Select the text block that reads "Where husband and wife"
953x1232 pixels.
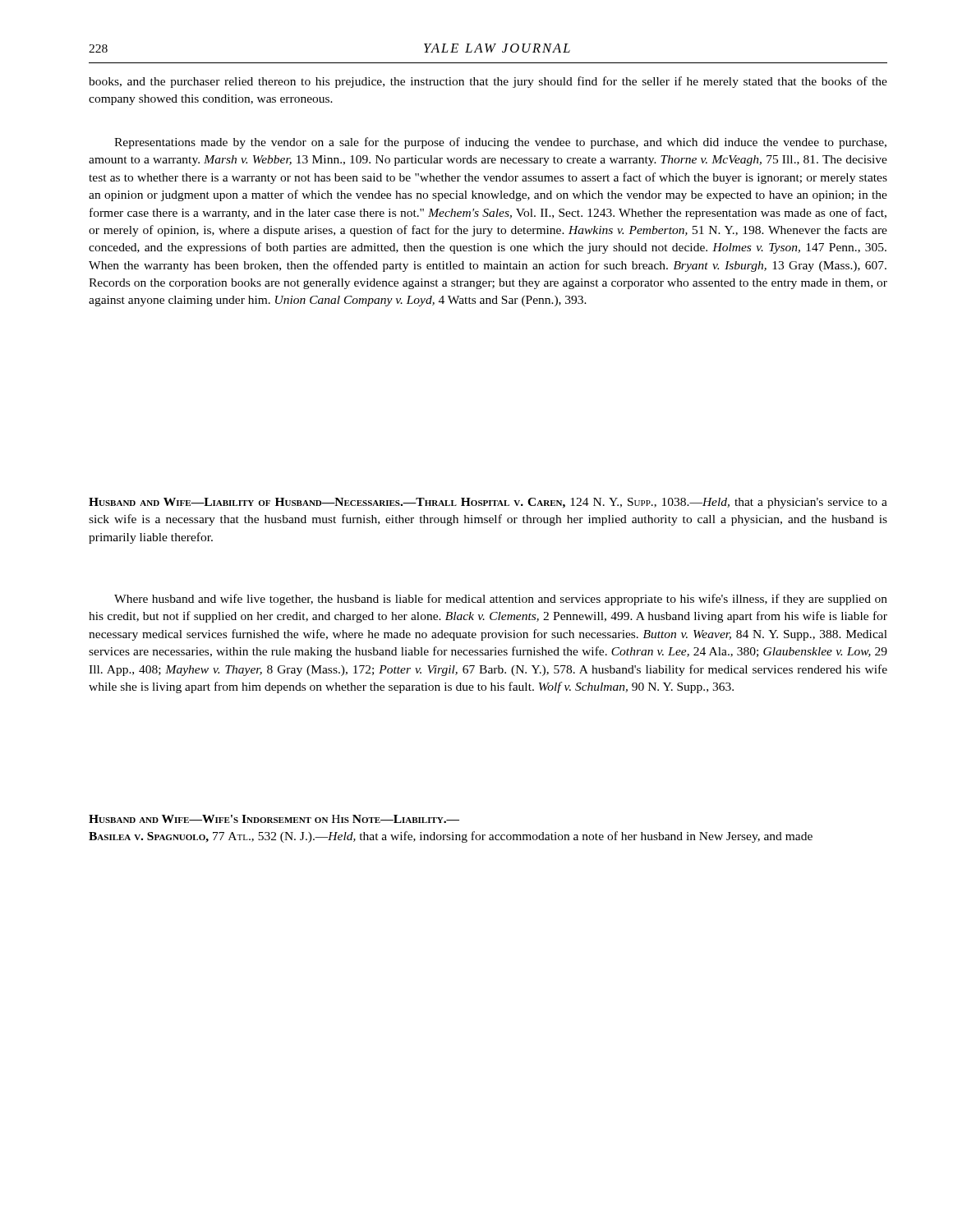click(x=488, y=642)
